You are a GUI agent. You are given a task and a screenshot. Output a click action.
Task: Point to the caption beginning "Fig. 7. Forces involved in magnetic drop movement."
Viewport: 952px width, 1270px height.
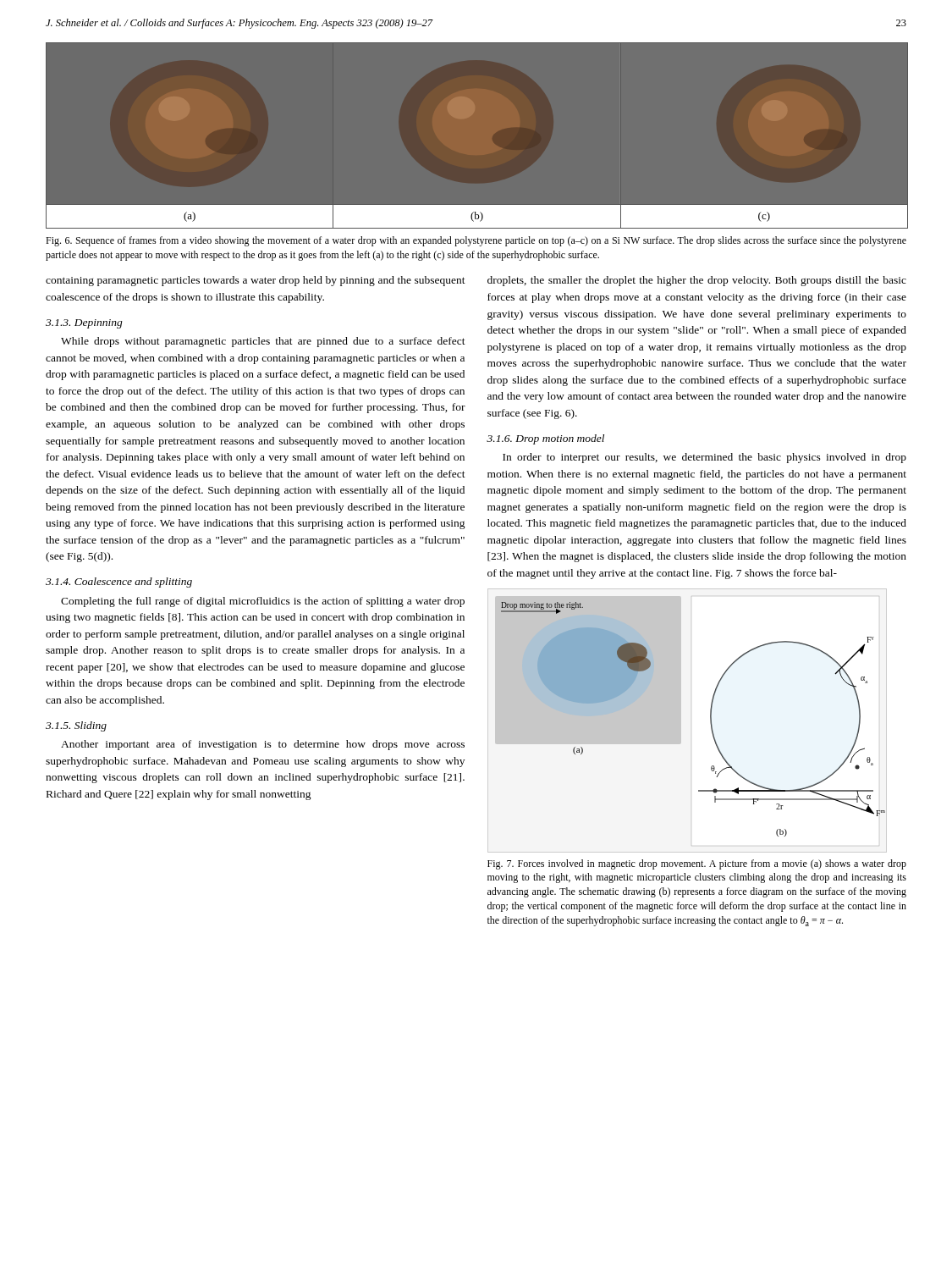point(697,893)
